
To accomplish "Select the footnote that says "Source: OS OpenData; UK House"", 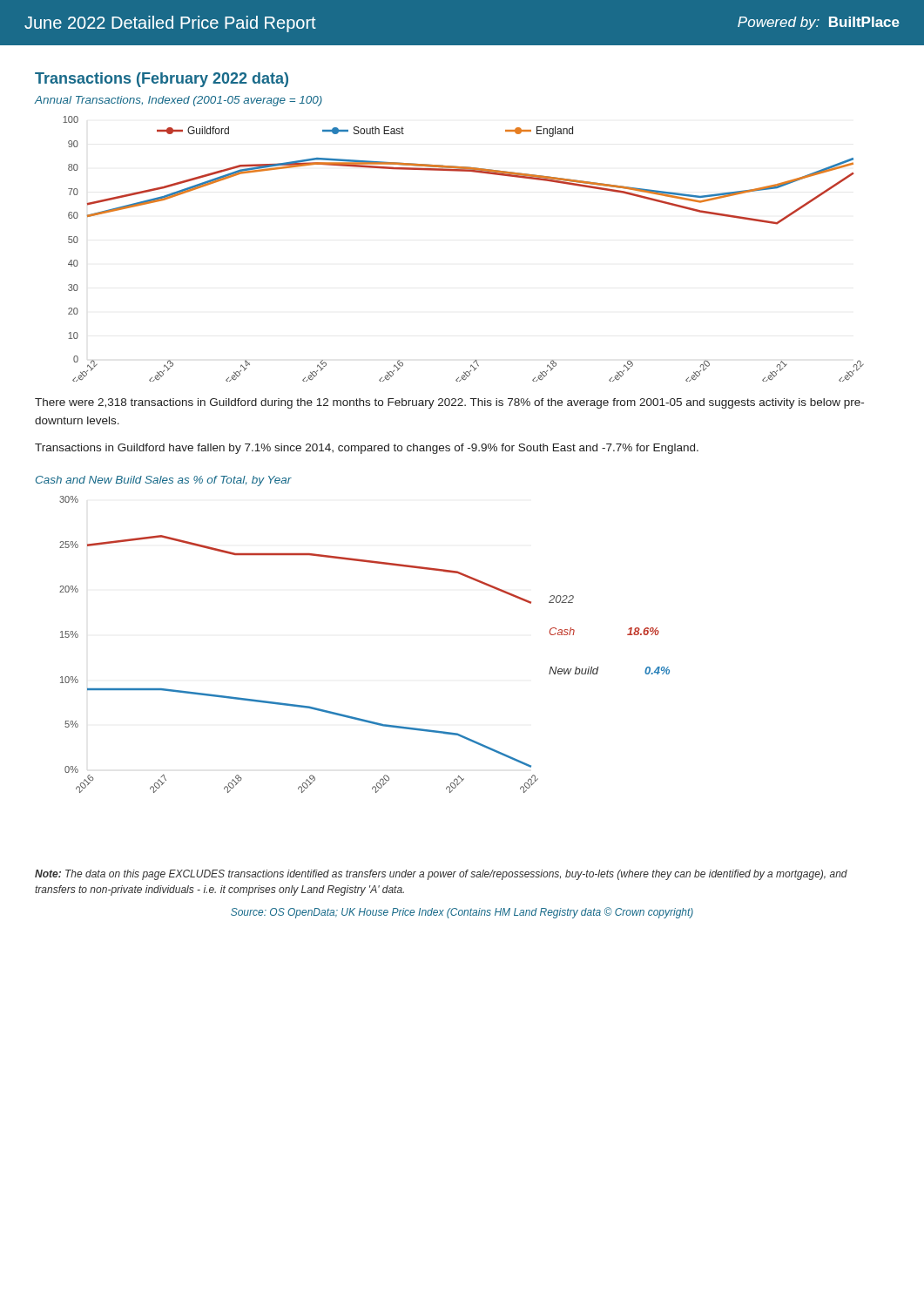I will tap(462, 912).
